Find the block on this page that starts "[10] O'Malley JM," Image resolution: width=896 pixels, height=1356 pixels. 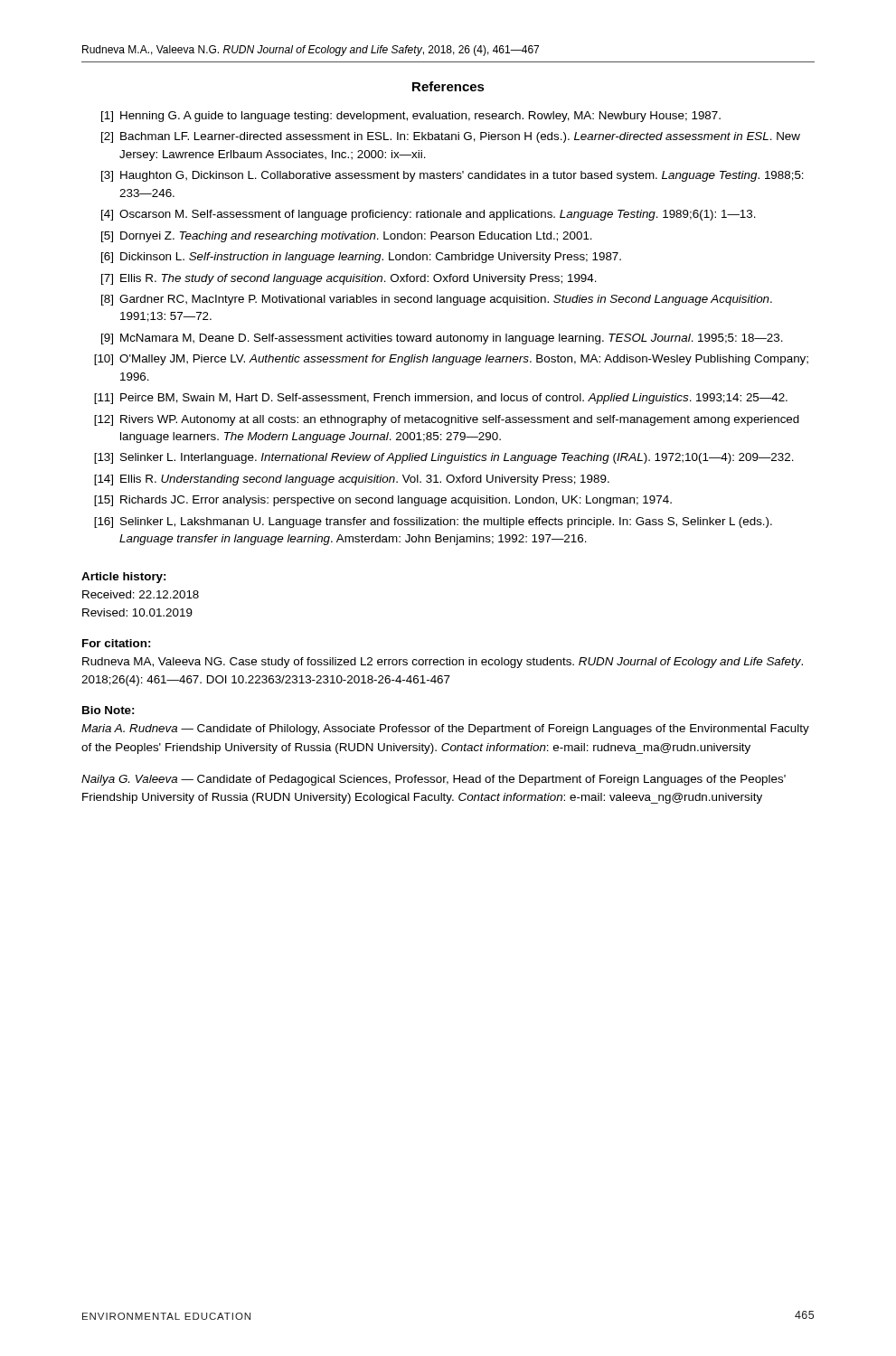click(x=448, y=368)
